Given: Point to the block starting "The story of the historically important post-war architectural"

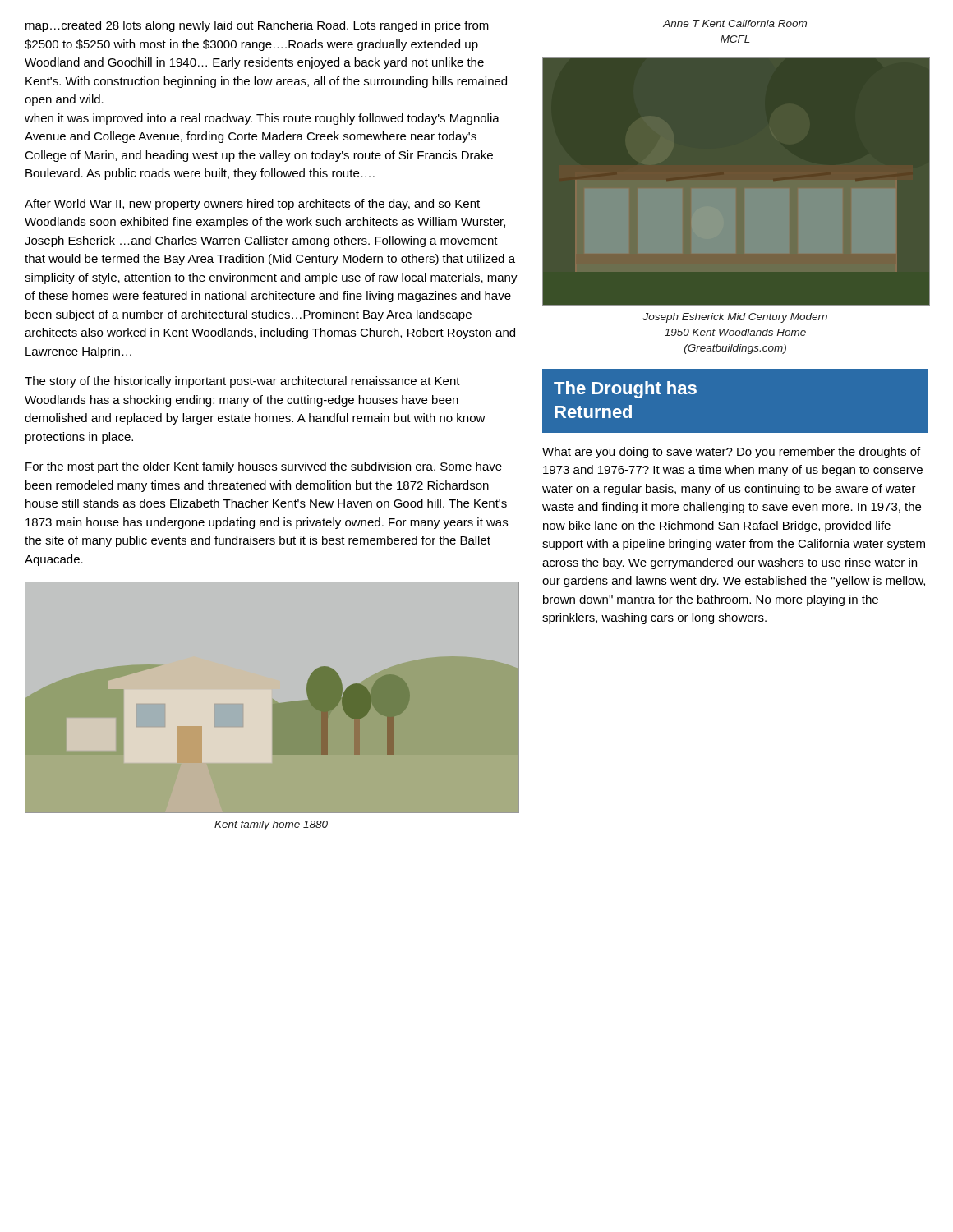Looking at the screenshot, I should pos(255,408).
